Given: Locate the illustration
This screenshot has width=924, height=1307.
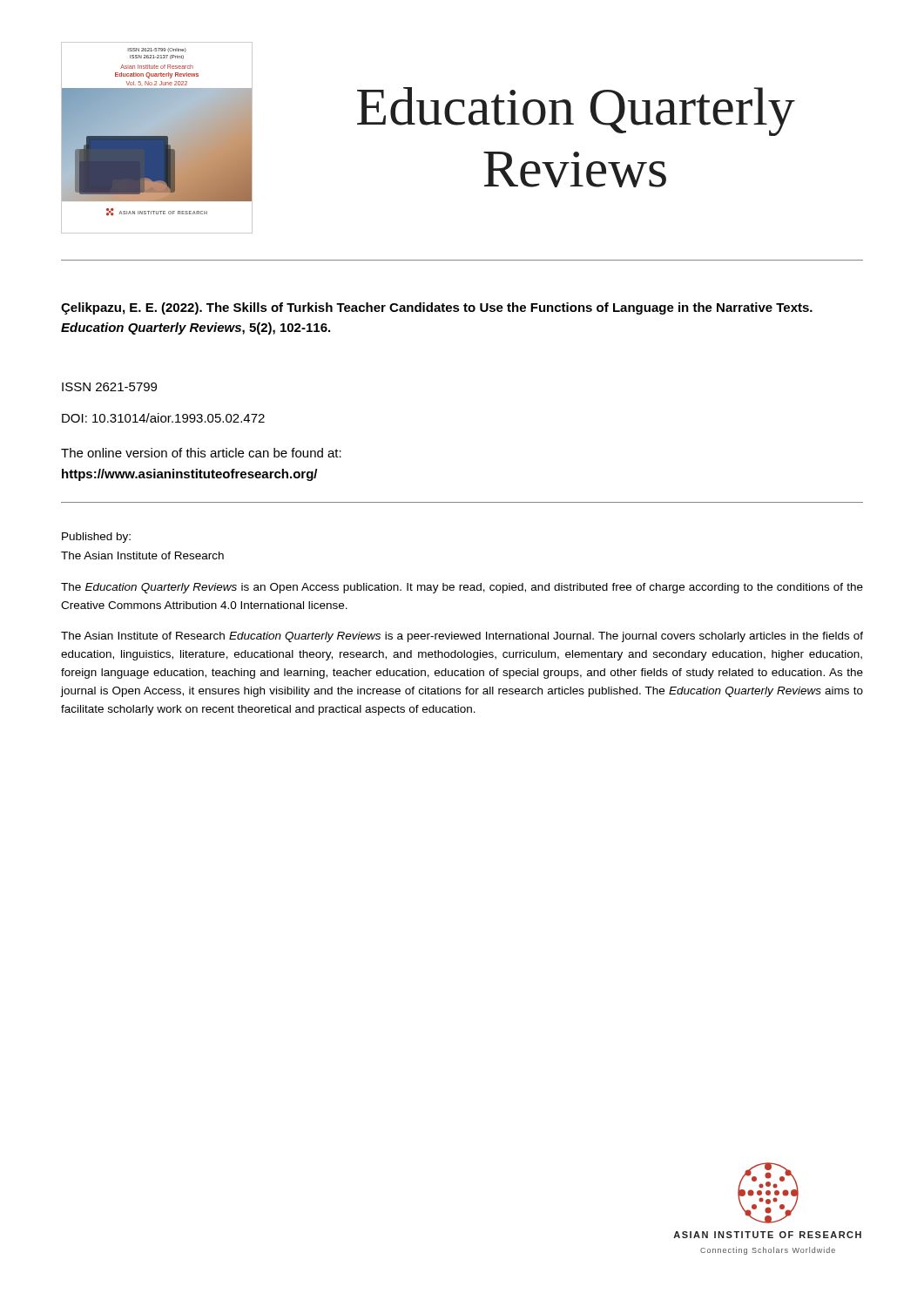Looking at the screenshot, I should [157, 138].
